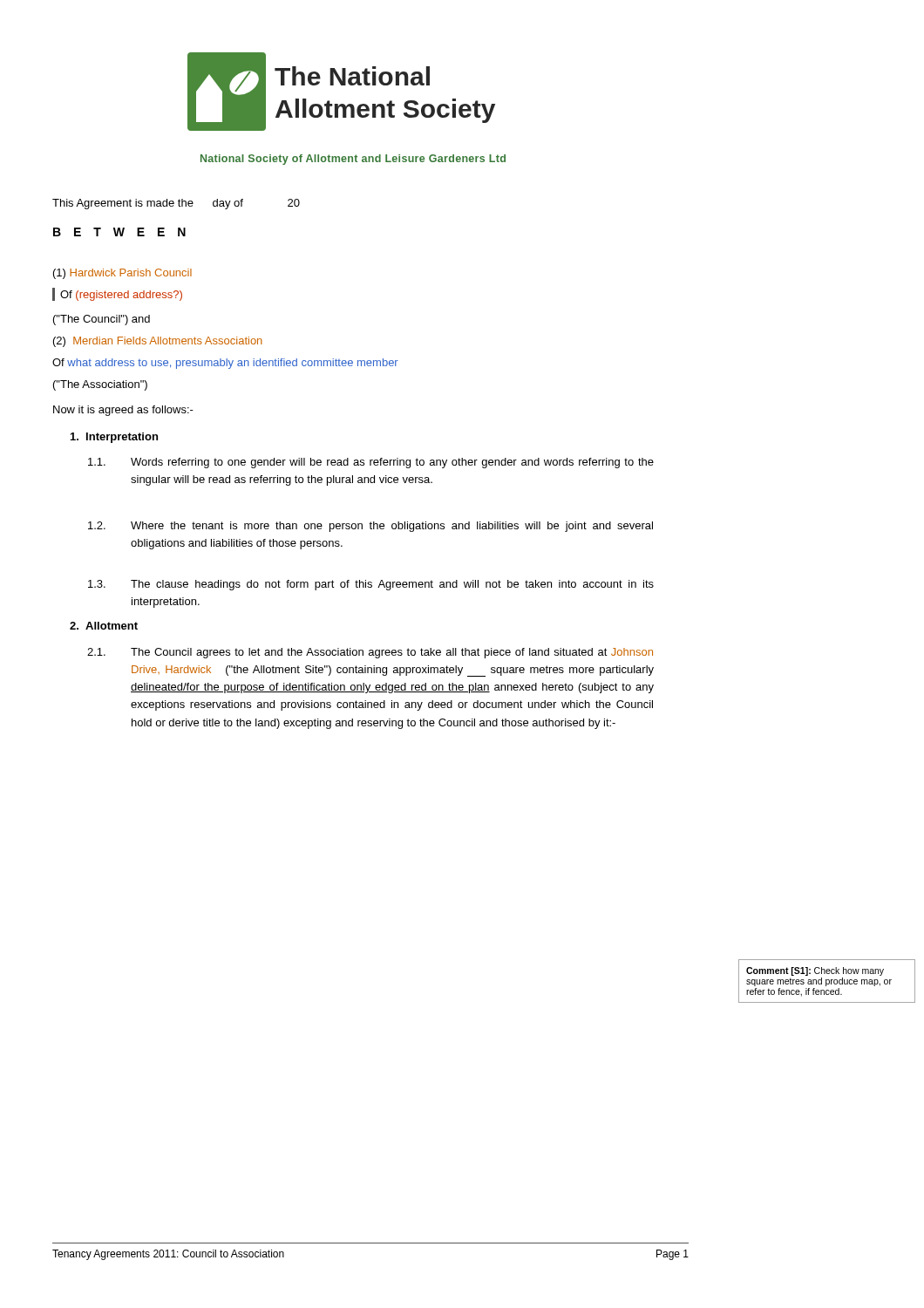The height and width of the screenshot is (1308, 924).
Task: Find the text starting "(1) Hardwick Parish Council"
Action: click(x=122, y=272)
